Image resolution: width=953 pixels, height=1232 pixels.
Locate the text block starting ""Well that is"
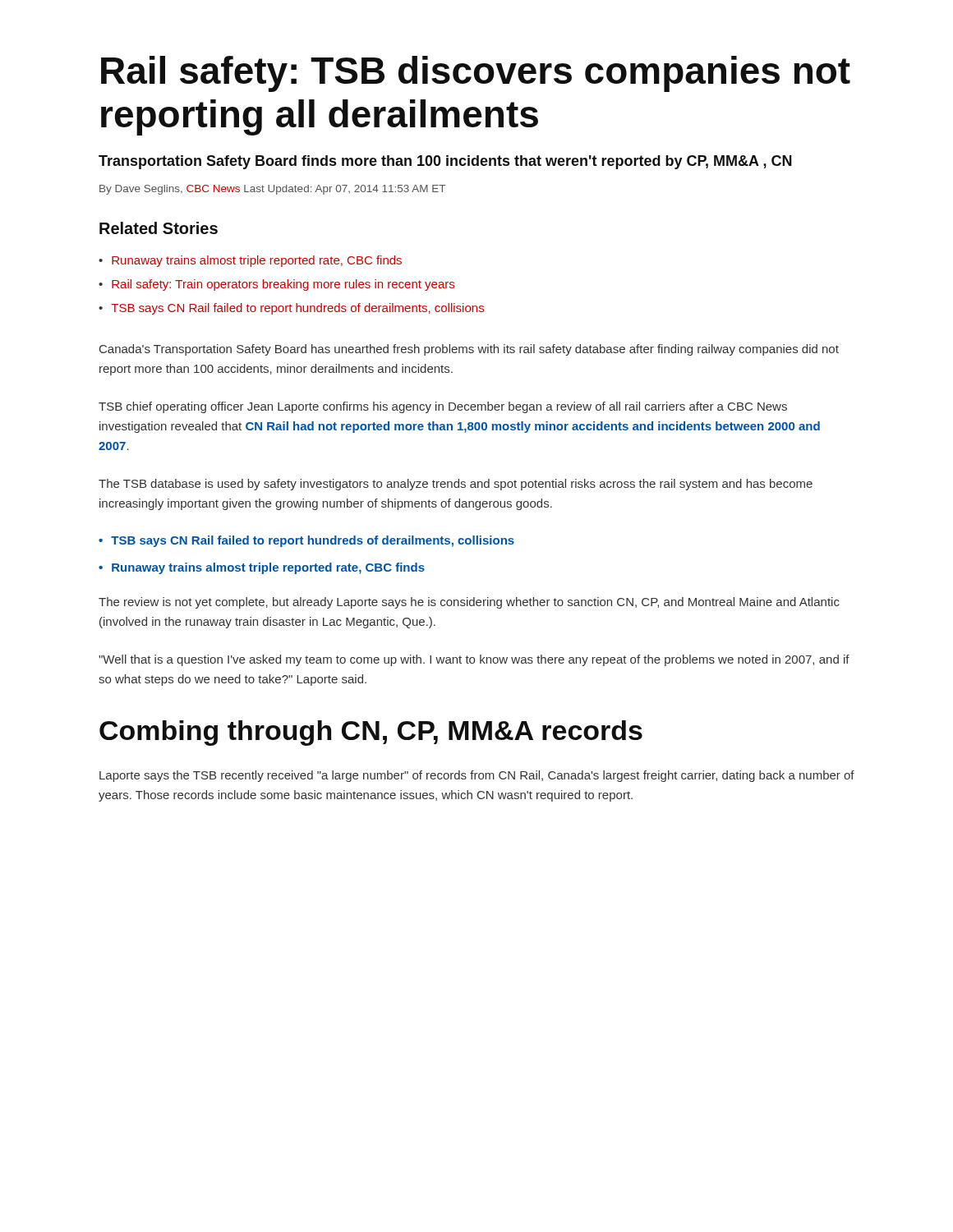(476, 669)
